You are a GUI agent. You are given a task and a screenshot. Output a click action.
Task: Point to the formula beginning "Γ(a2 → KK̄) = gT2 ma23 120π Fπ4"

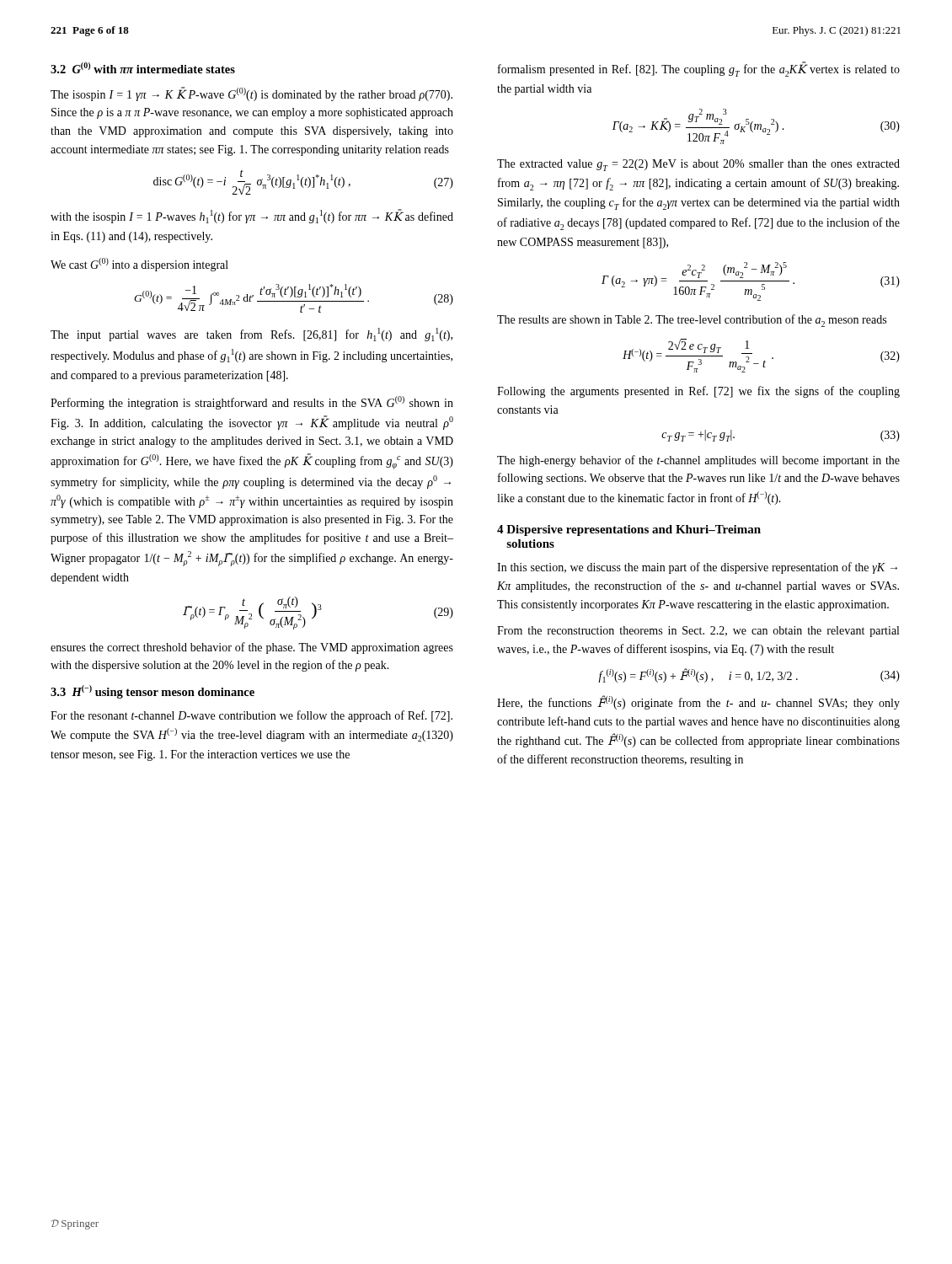tap(698, 127)
